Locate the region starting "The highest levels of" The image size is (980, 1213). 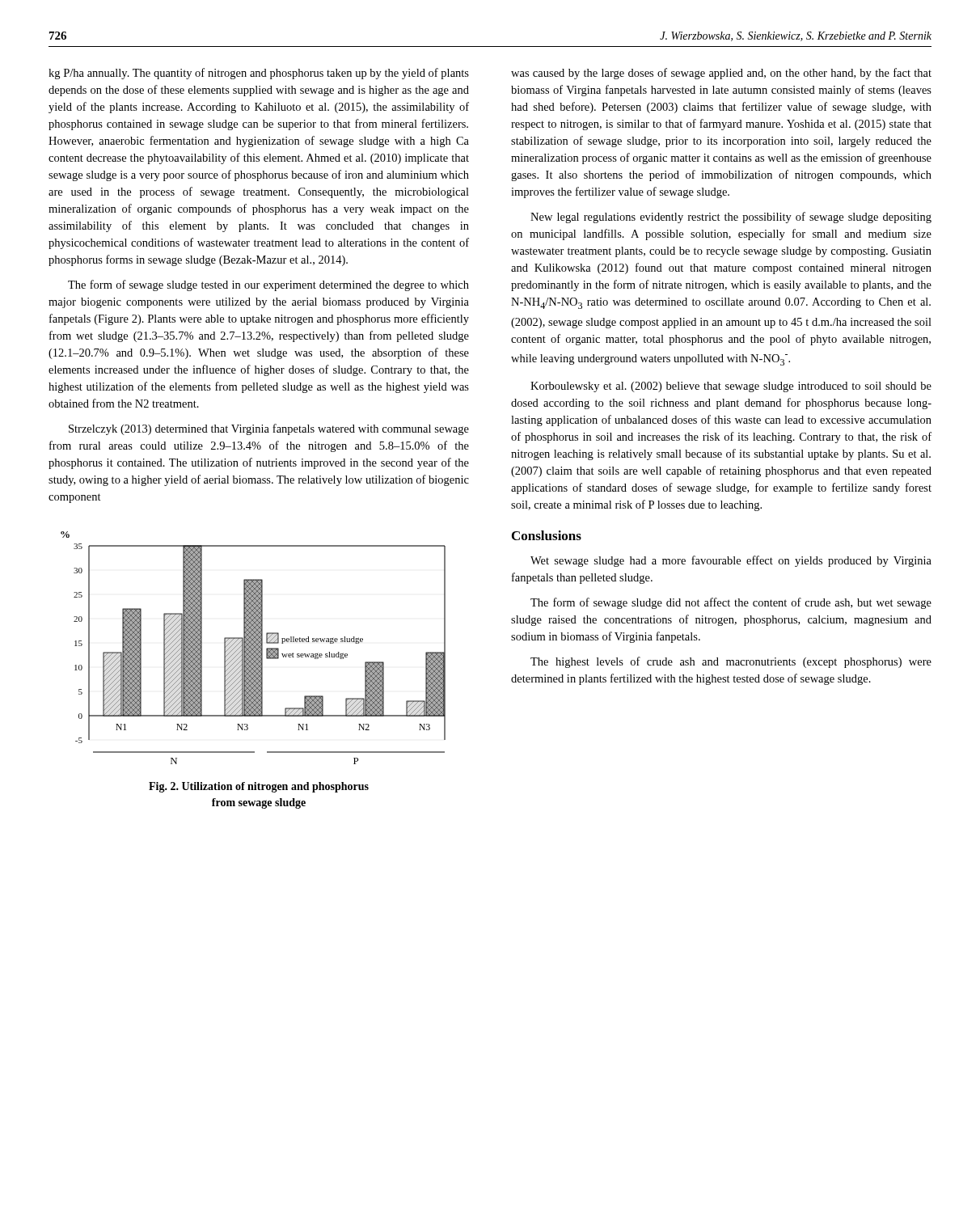point(721,670)
